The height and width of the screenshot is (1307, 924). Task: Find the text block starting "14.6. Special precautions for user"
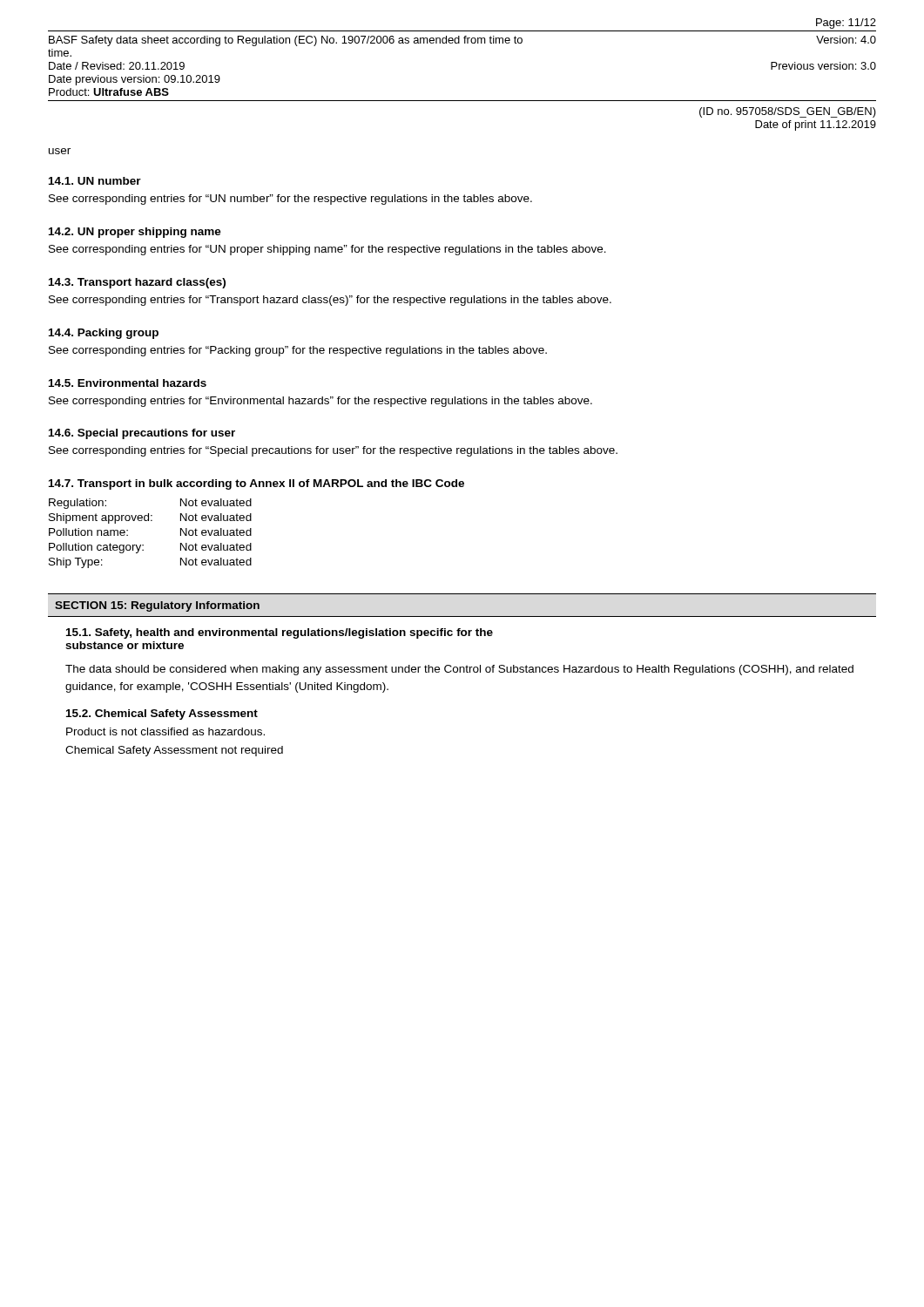click(142, 433)
